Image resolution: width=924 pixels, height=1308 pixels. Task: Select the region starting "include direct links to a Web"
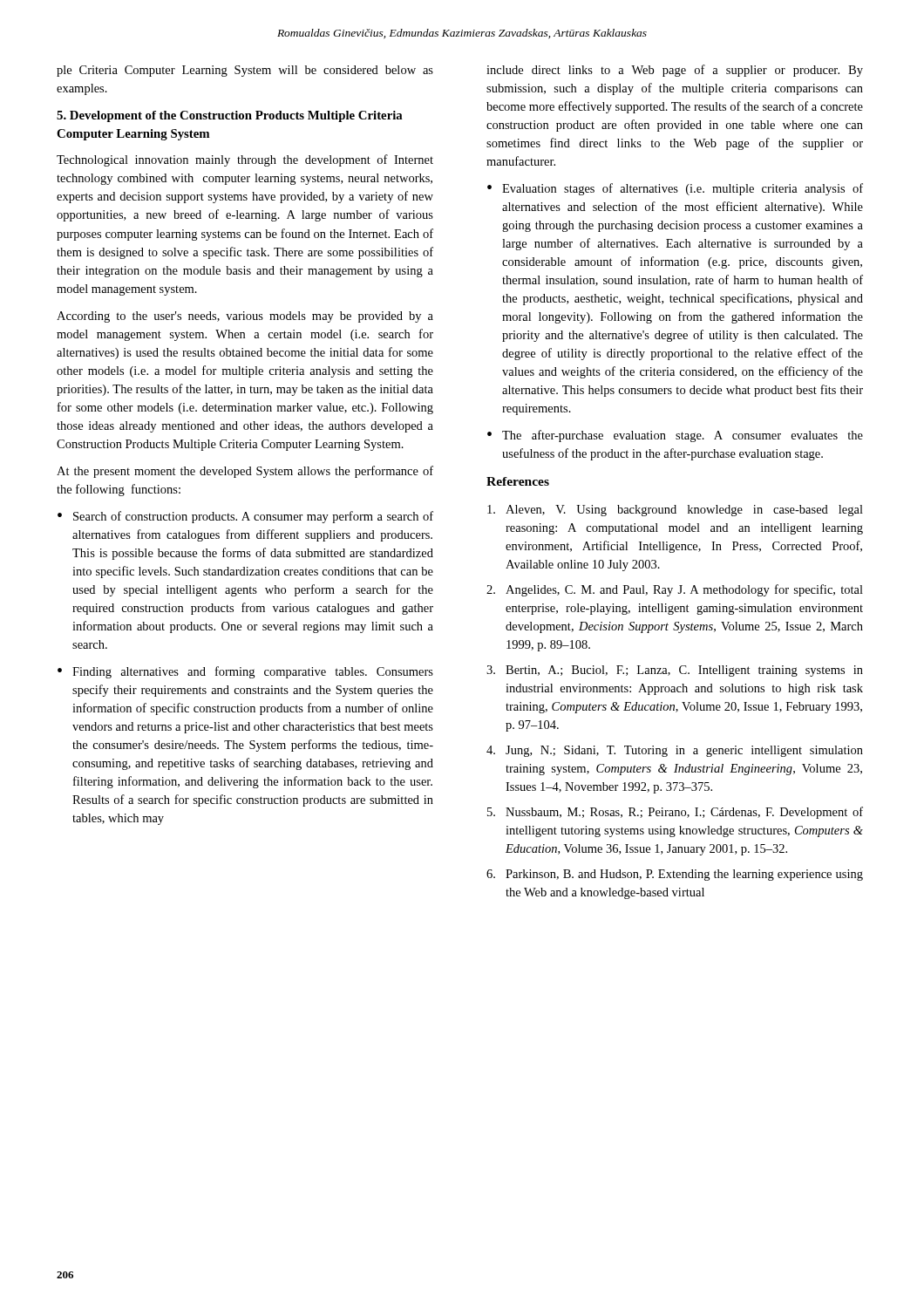pyautogui.click(x=675, y=116)
